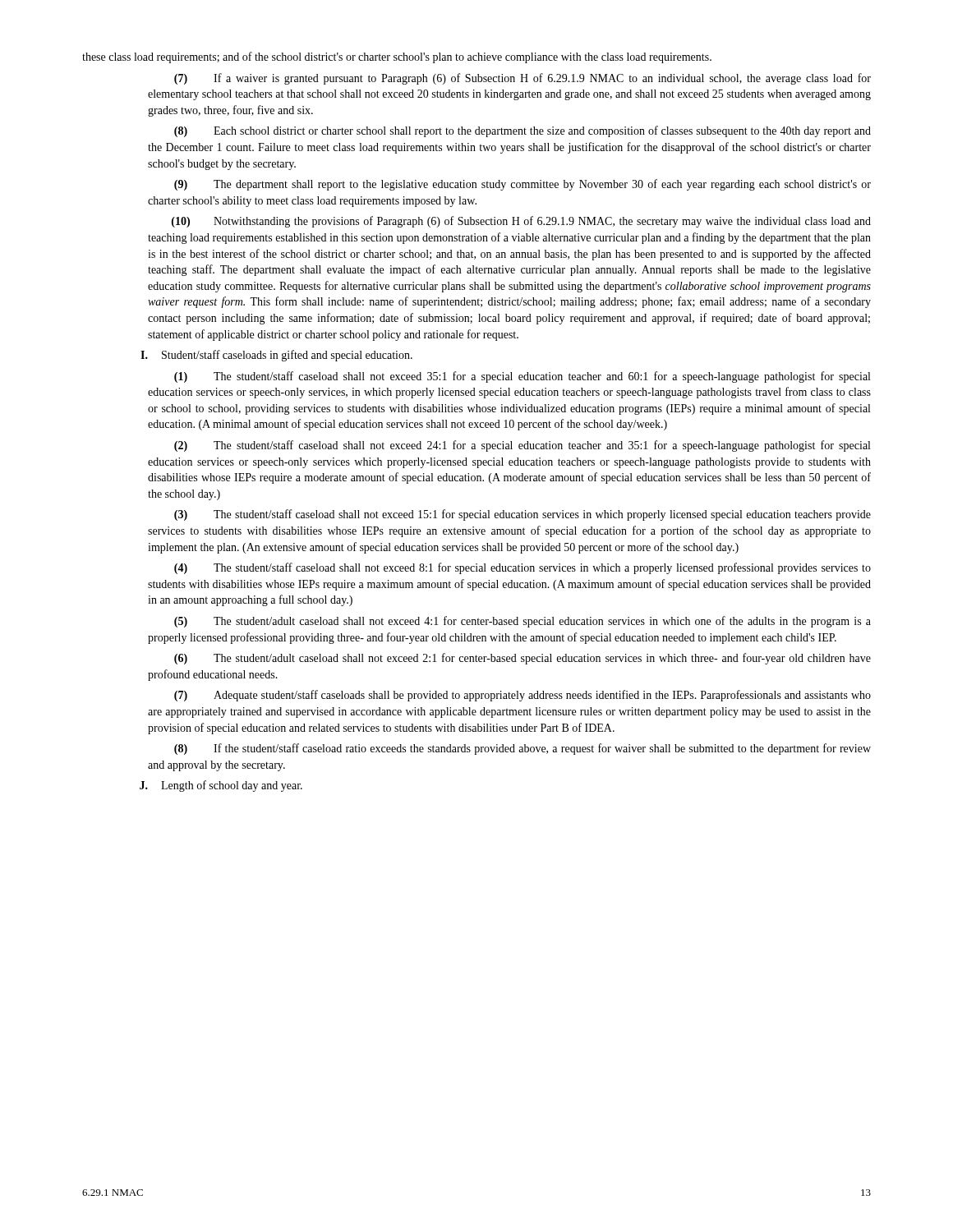Navigate to the text starting "J.Length of school day and"
953x1232 pixels.
point(221,786)
